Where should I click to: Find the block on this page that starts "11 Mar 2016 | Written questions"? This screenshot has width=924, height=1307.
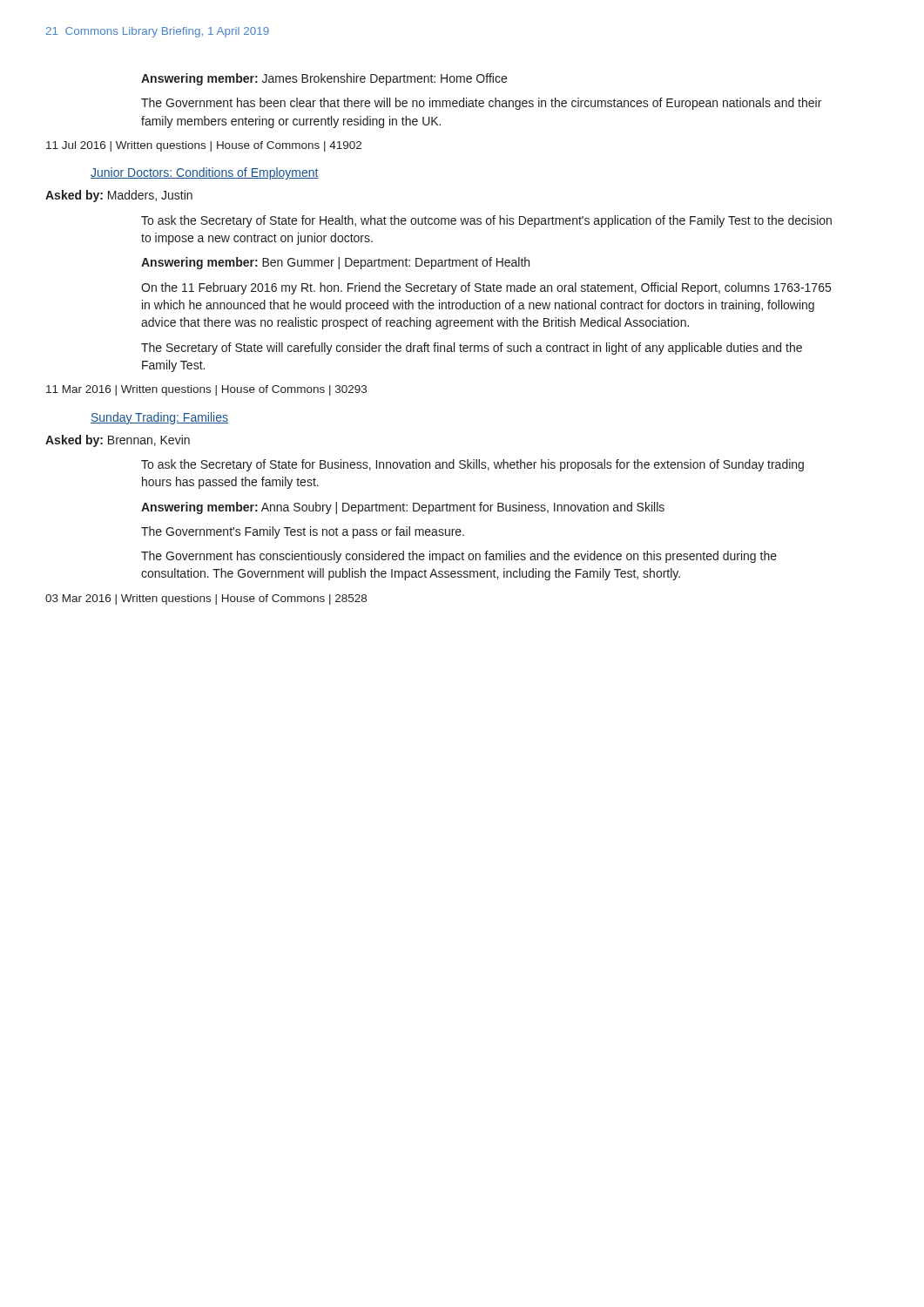pyautogui.click(x=206, y=389)
